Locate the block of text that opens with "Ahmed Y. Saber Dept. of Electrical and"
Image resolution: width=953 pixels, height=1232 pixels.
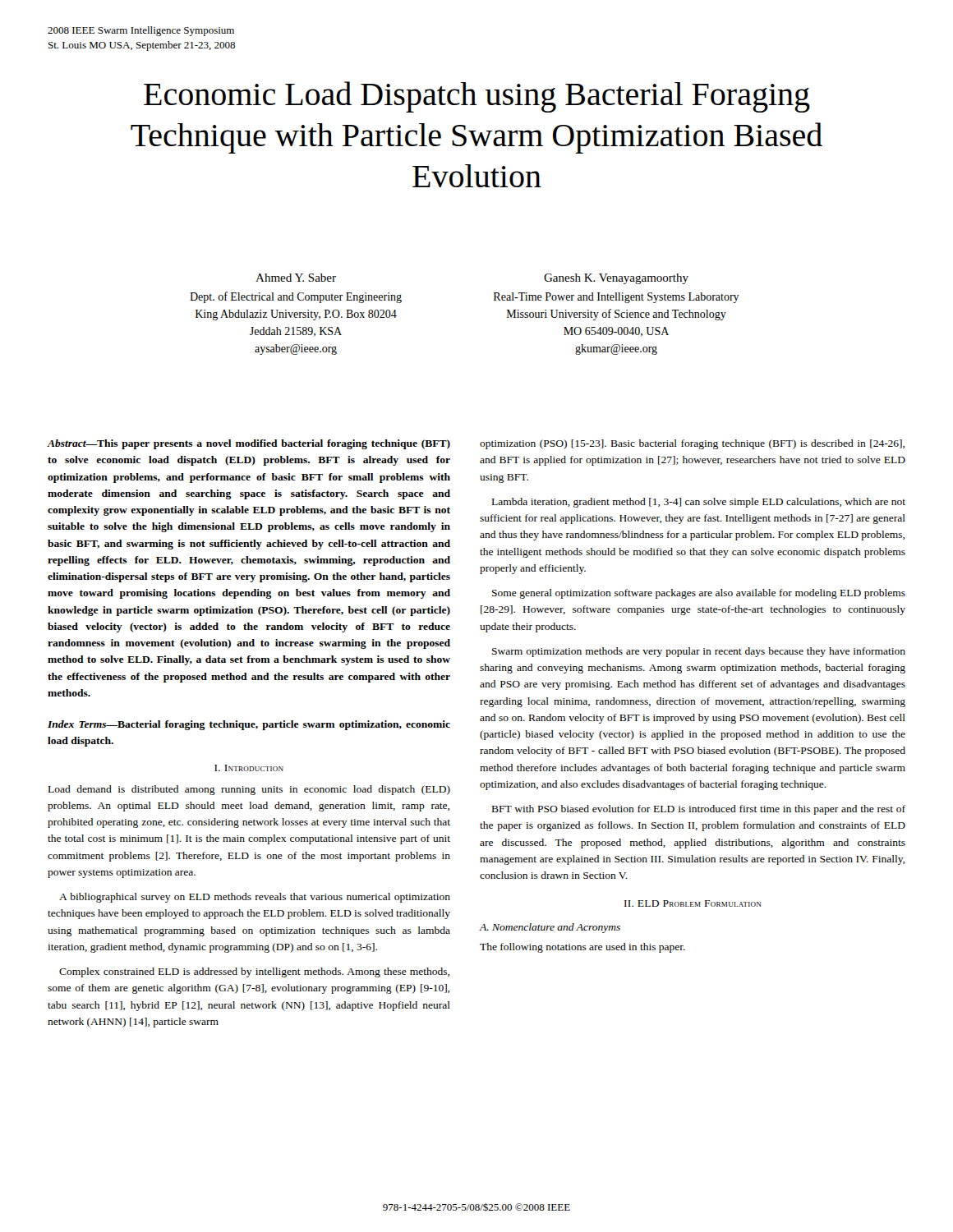(x=296, y=314)
